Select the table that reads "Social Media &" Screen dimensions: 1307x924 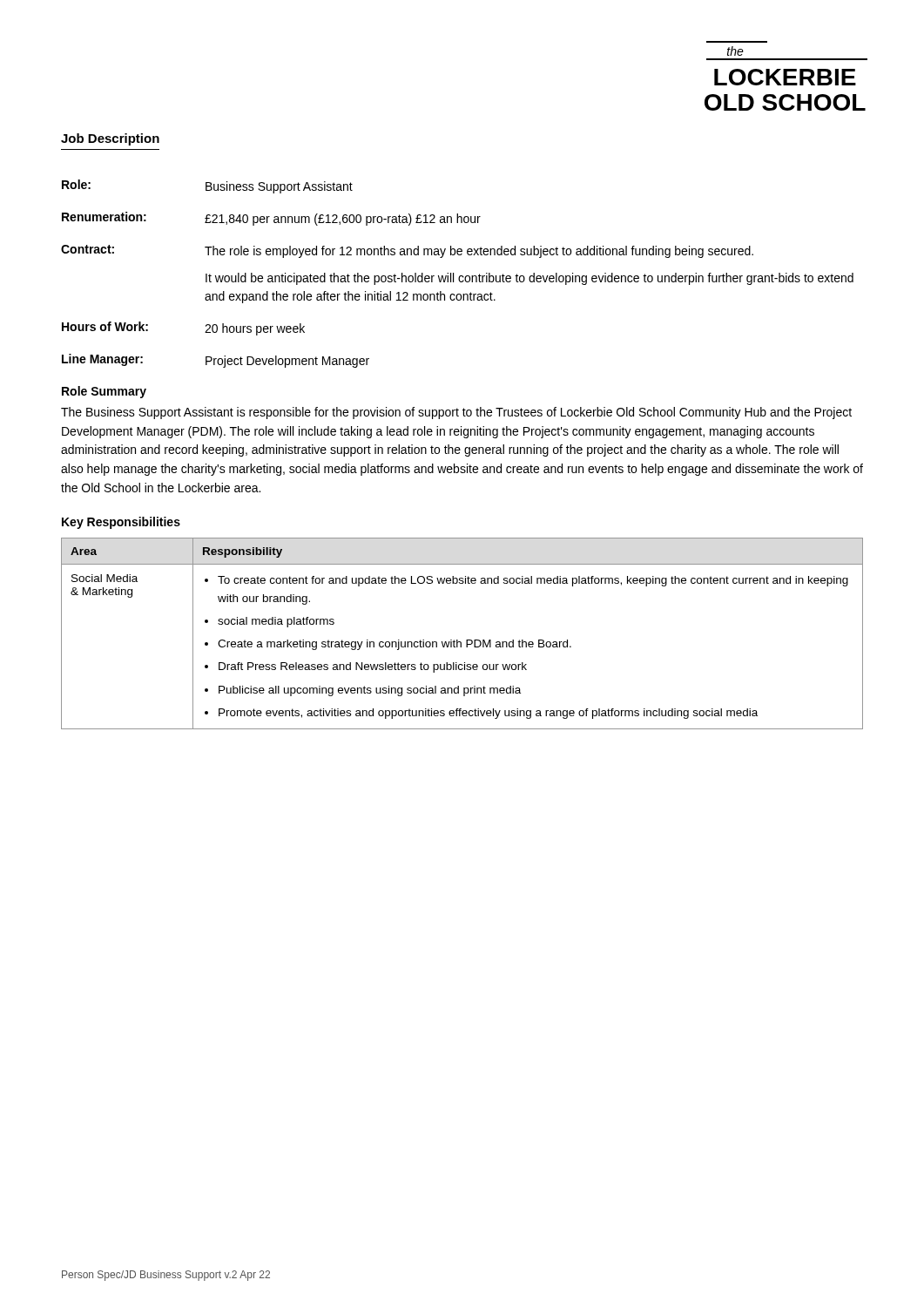(462, 634)
